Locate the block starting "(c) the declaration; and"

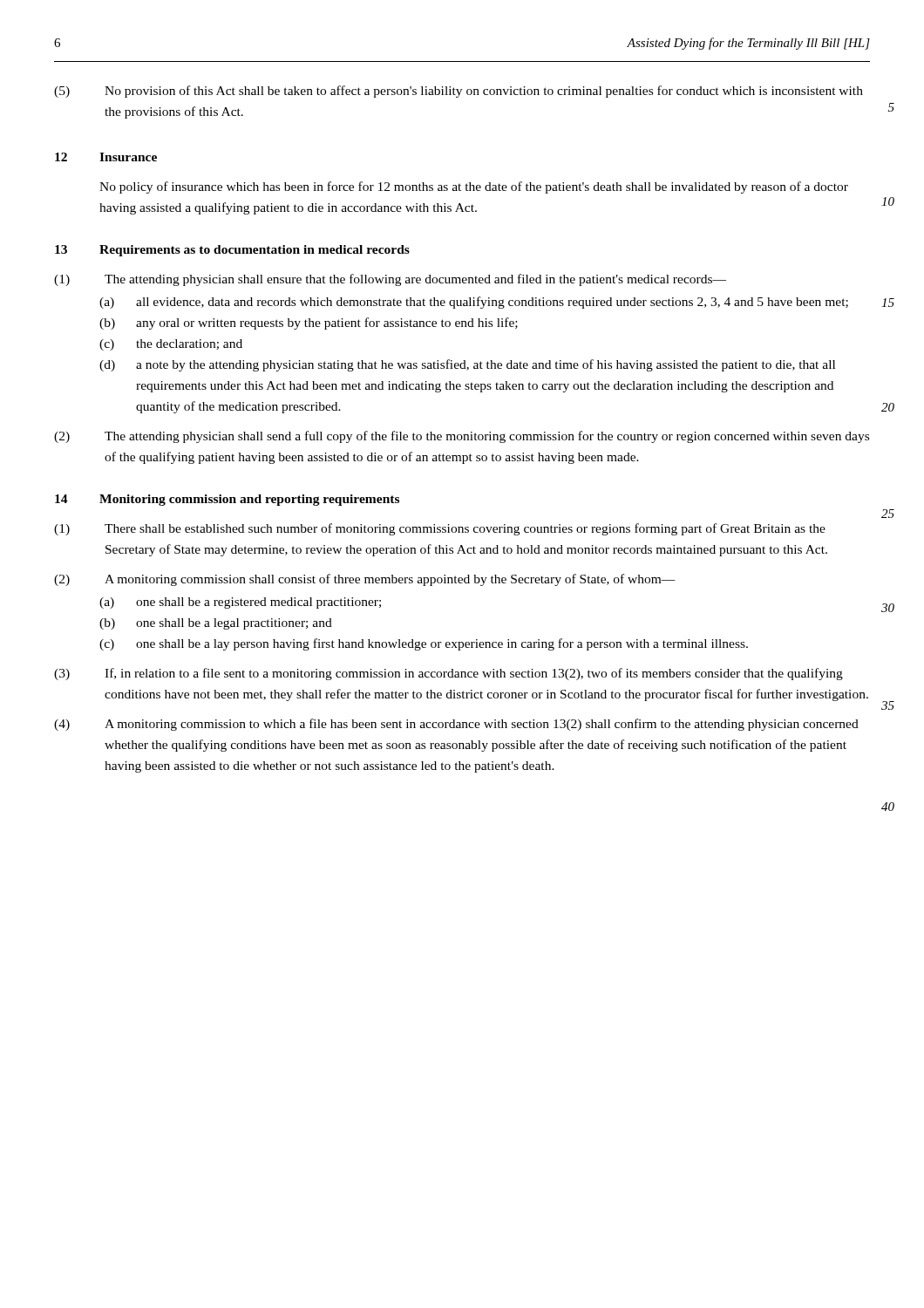(x=171, y=345)
